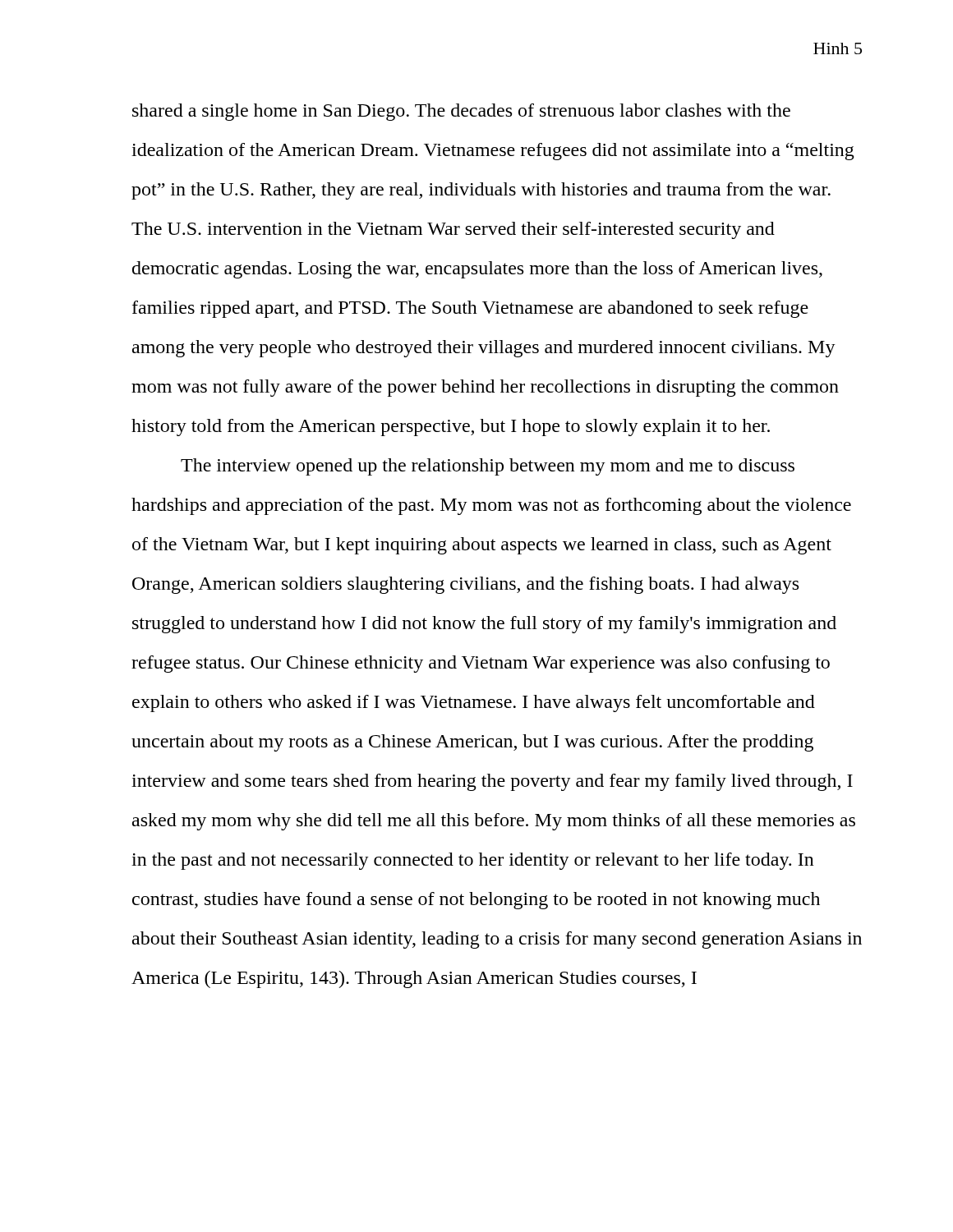Click the passage that begins "The interview opened up the relationship between my"
Screen dimensions: 1232x953
(x=488, y=467)
